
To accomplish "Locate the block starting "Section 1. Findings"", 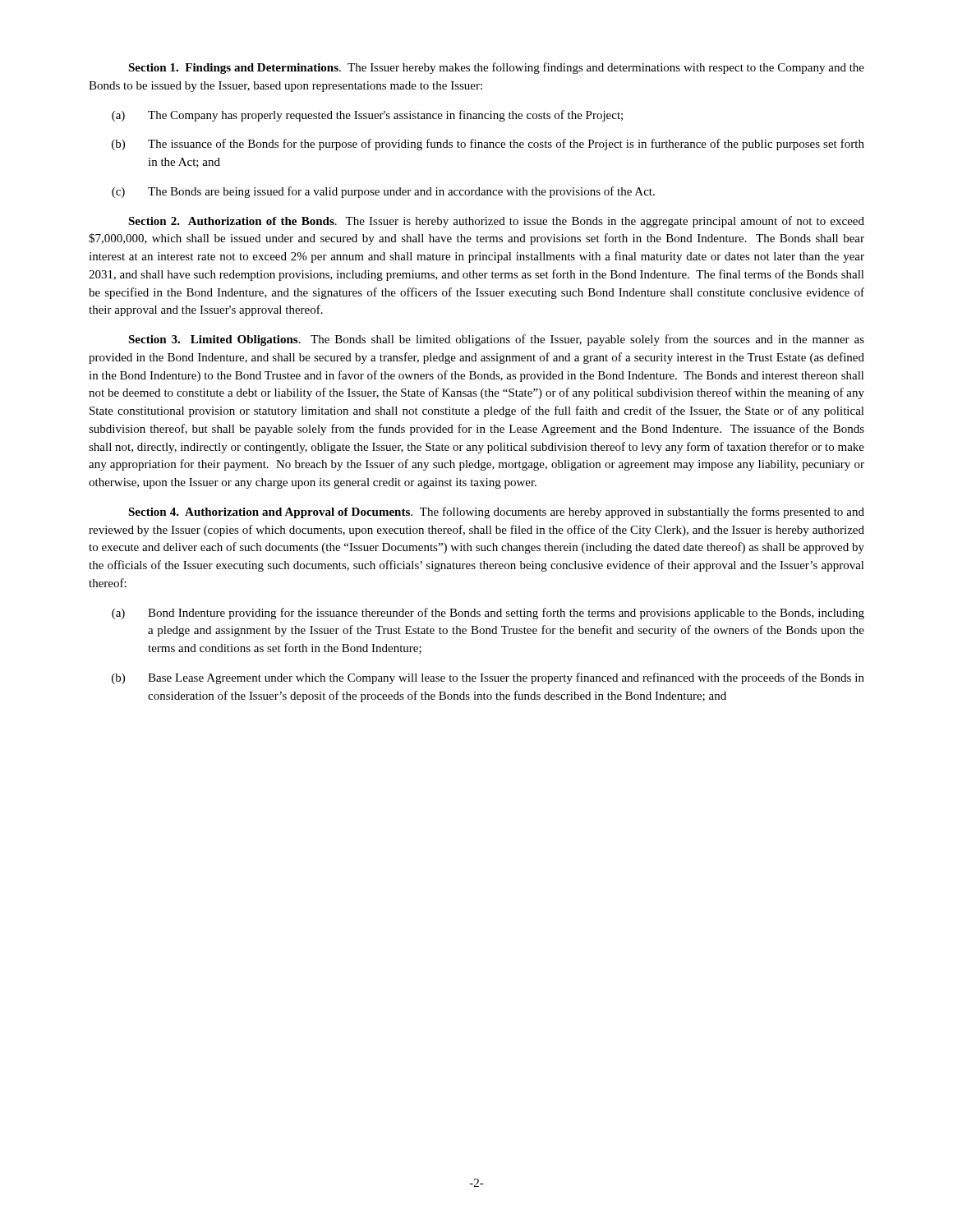I will [476, 76].
